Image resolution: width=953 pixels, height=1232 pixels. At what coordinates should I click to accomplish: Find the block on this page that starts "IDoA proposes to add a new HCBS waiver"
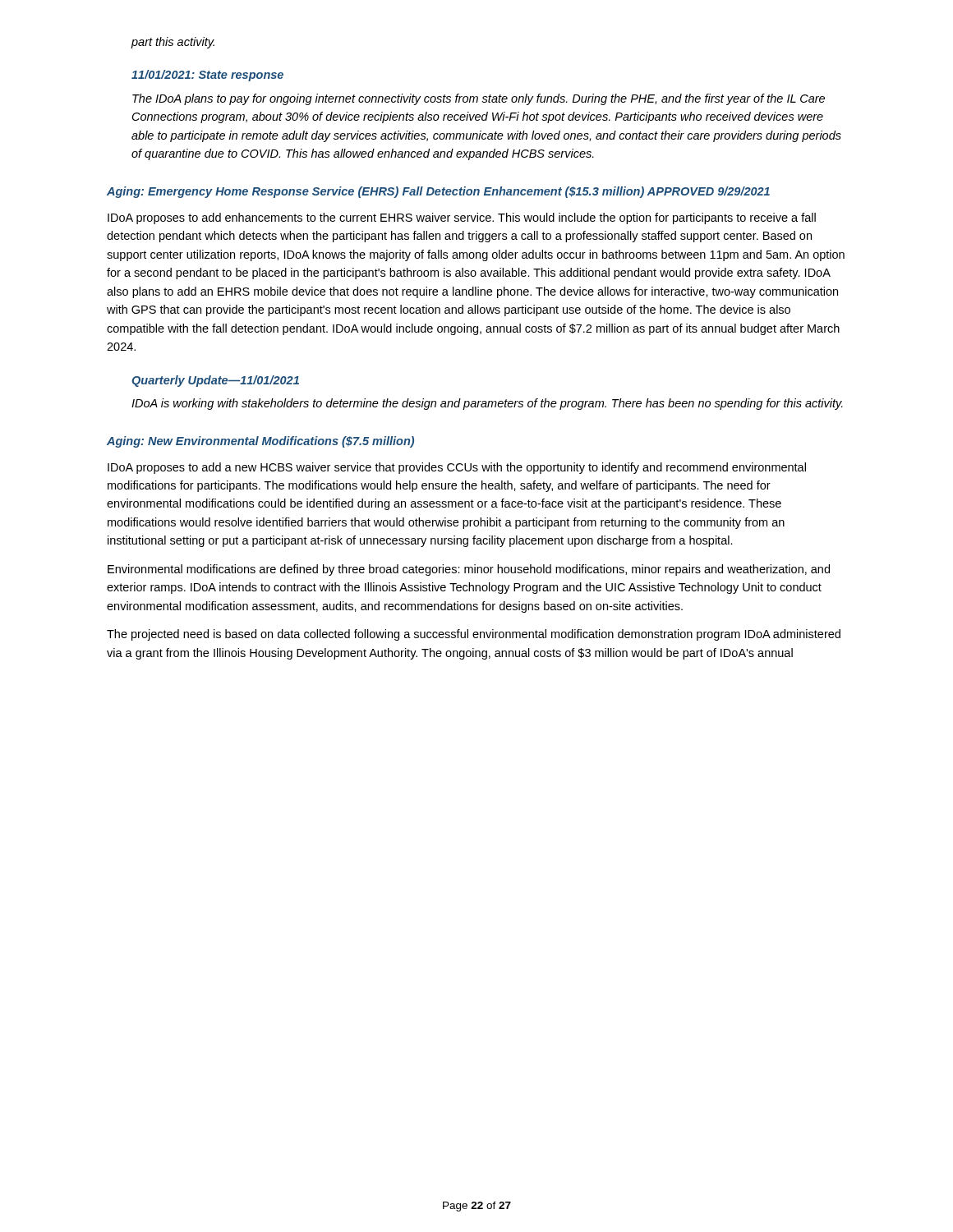pyautogui.click(x=476, y=504)
